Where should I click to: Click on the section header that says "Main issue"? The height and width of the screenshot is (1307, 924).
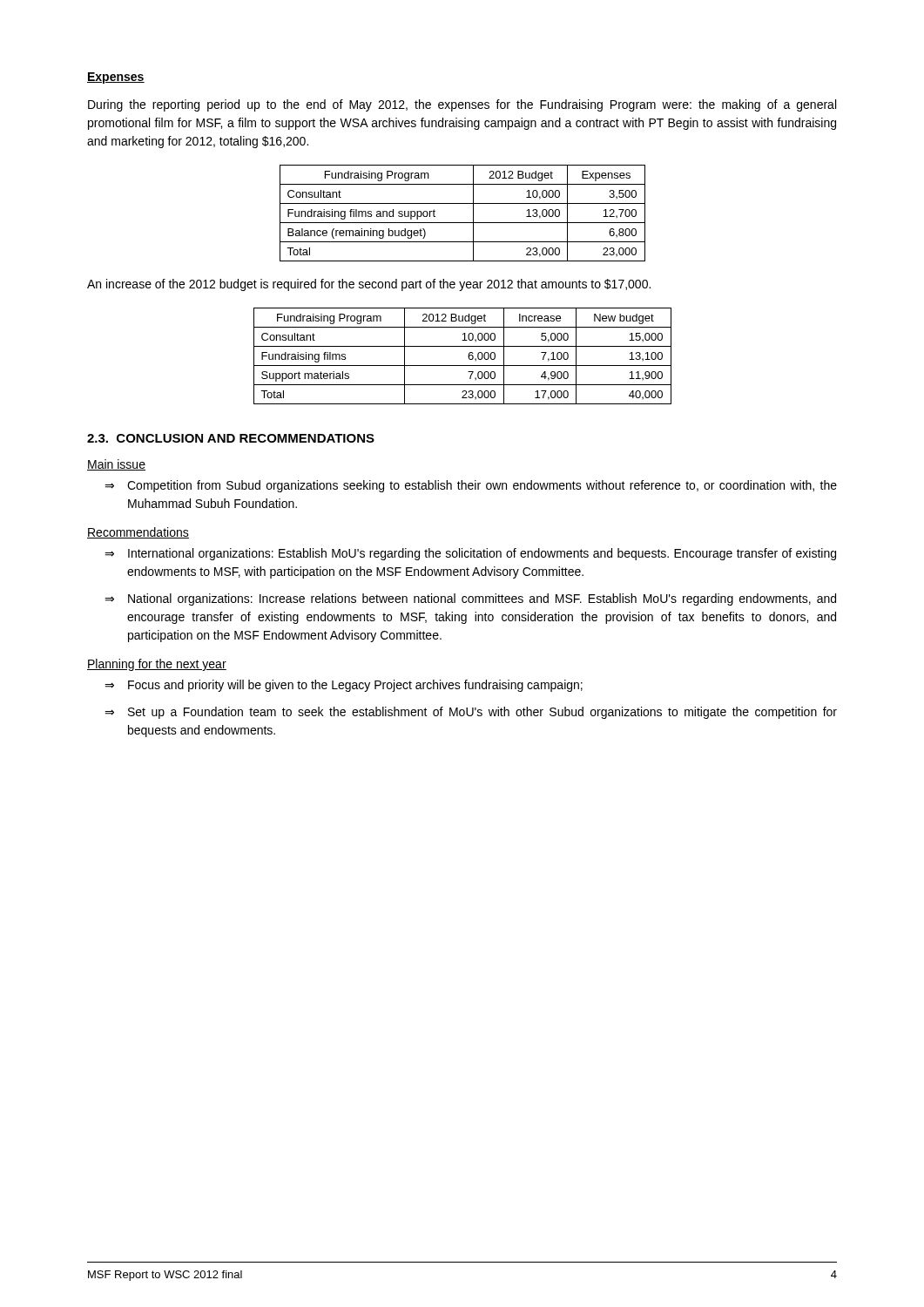pyautogui.click(x=116, y=465)
